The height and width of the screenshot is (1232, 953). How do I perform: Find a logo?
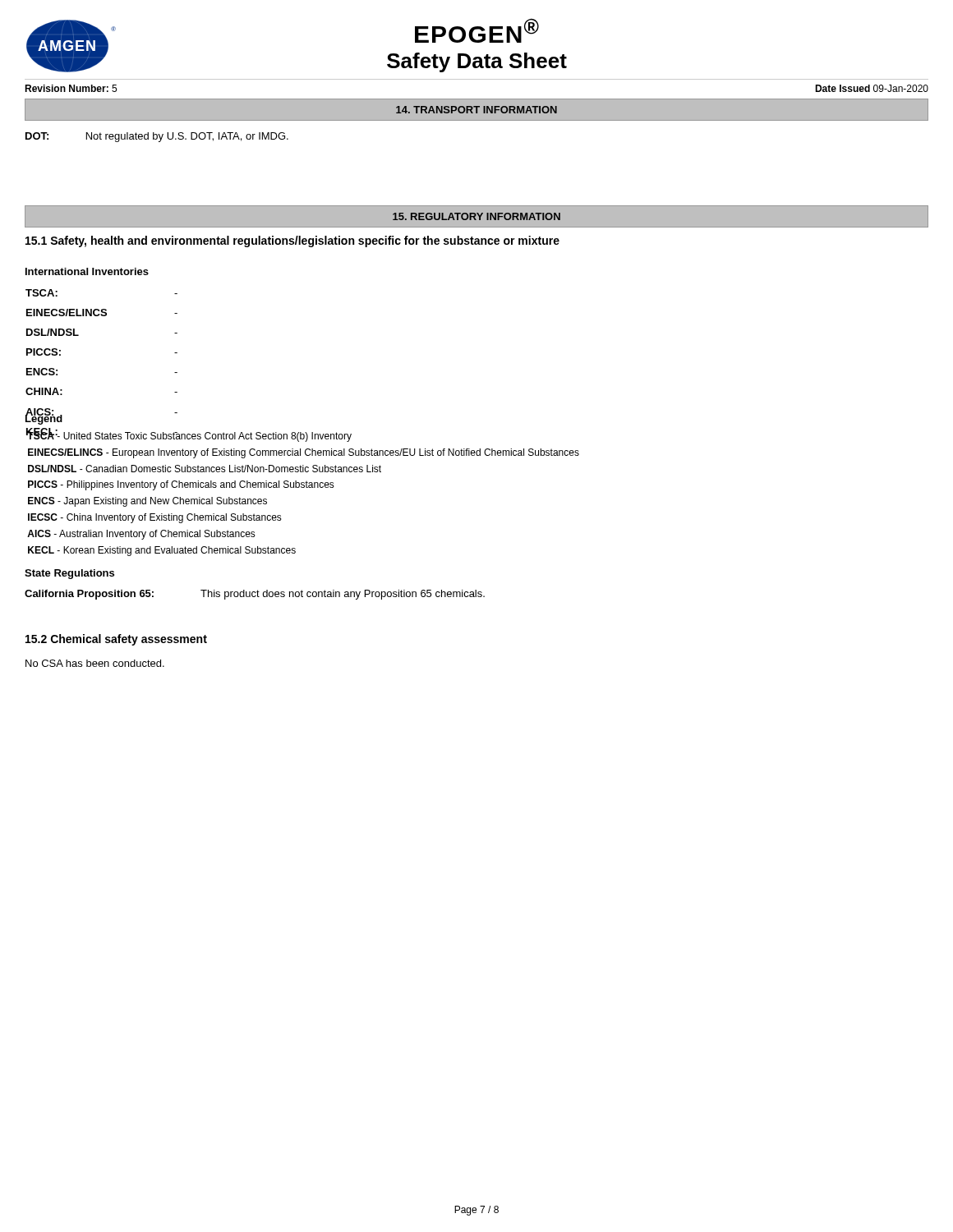(78, 46)
